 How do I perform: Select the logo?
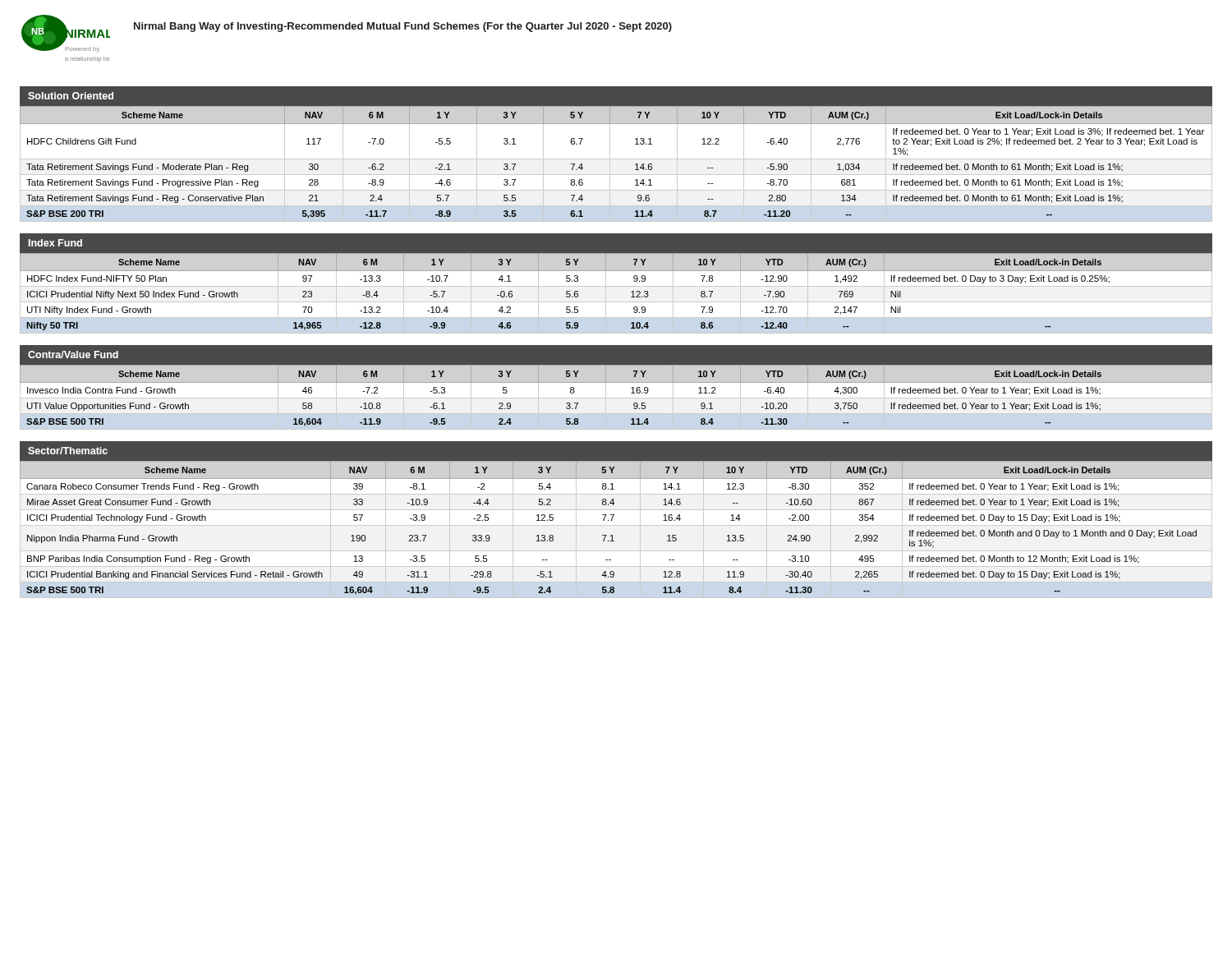click(x=69, y=44)
